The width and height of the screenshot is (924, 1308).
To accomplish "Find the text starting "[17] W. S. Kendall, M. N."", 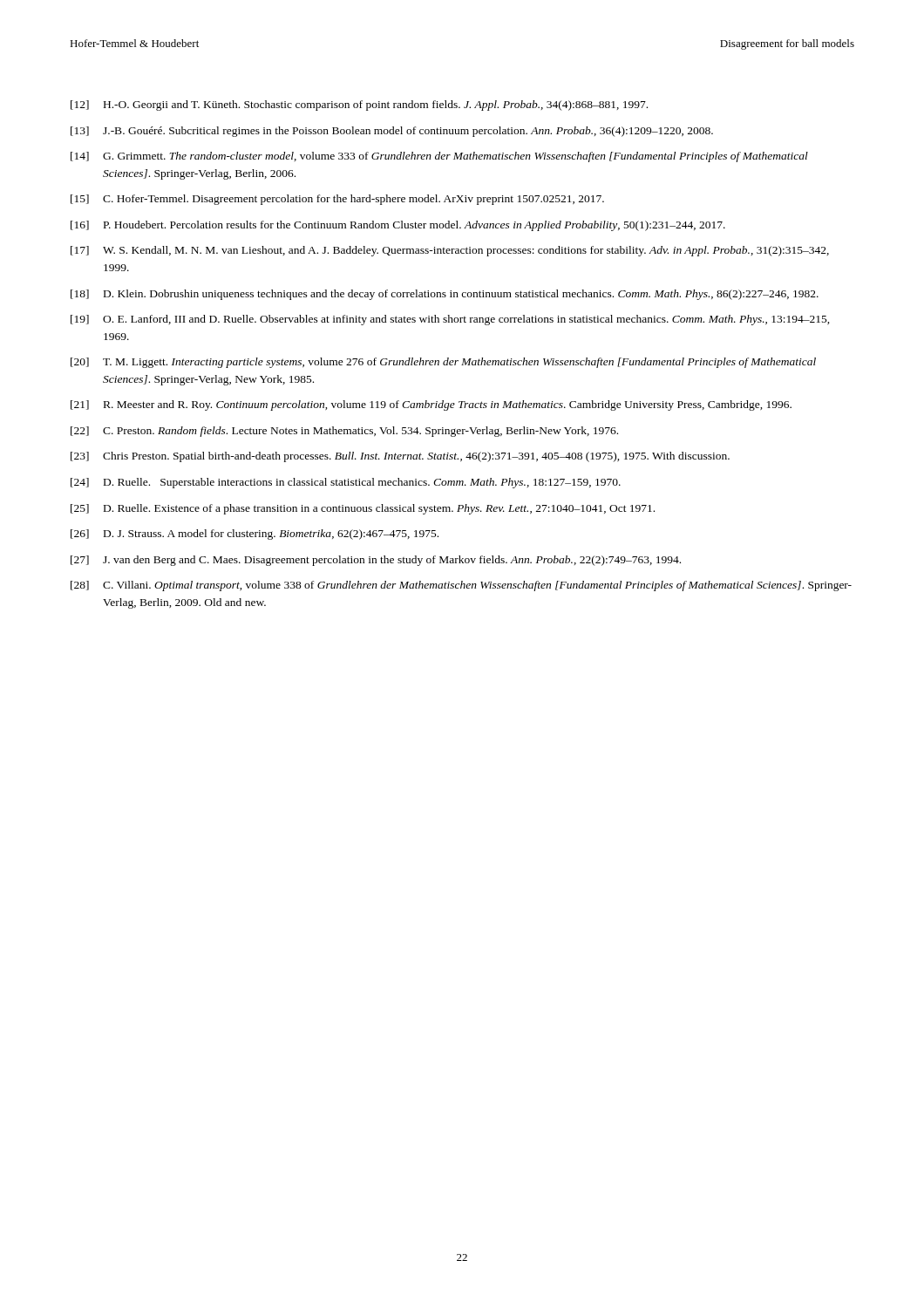I will 462,259.
